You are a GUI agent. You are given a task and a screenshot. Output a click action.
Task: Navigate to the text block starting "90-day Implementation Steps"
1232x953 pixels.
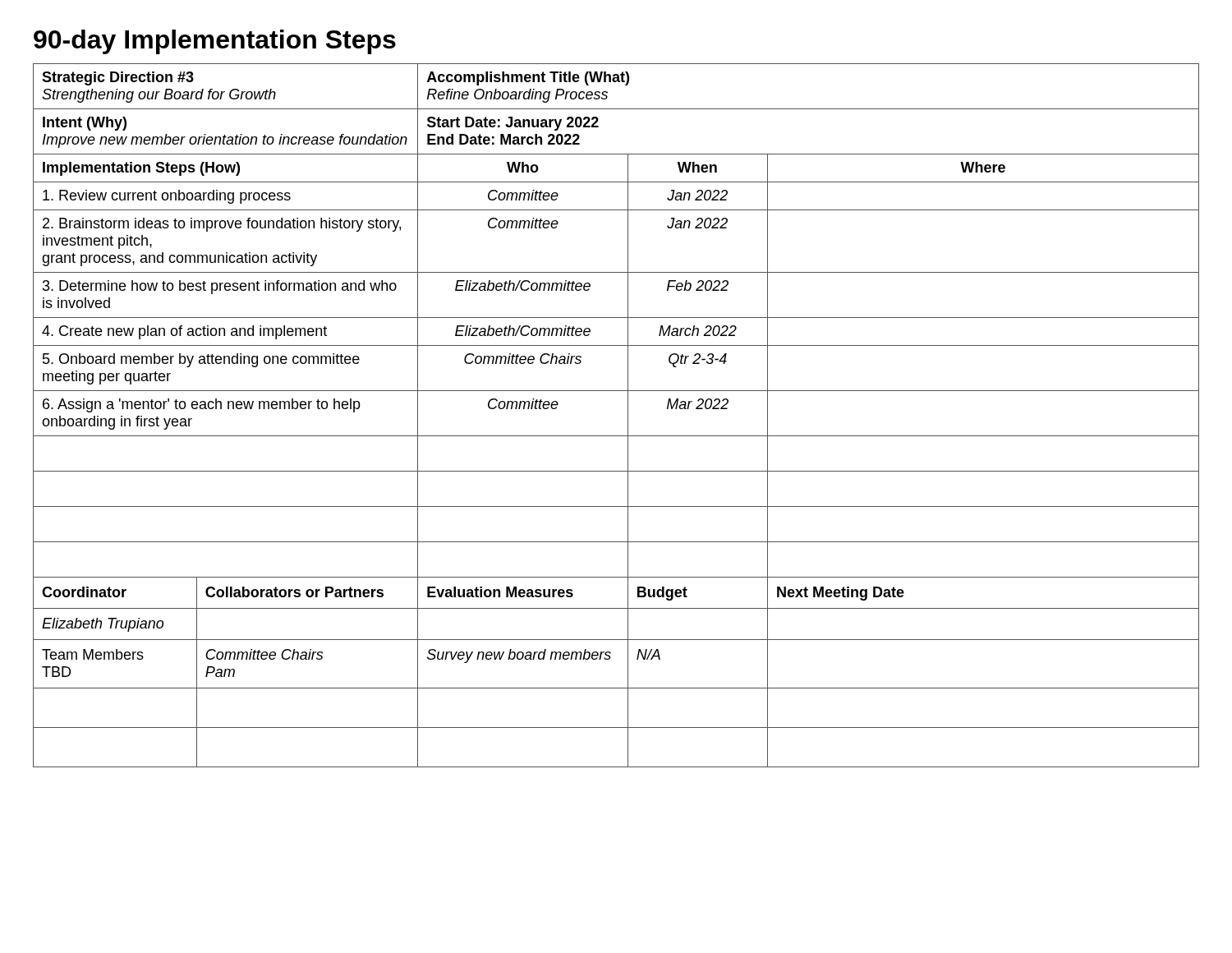(x=215, y=40)
